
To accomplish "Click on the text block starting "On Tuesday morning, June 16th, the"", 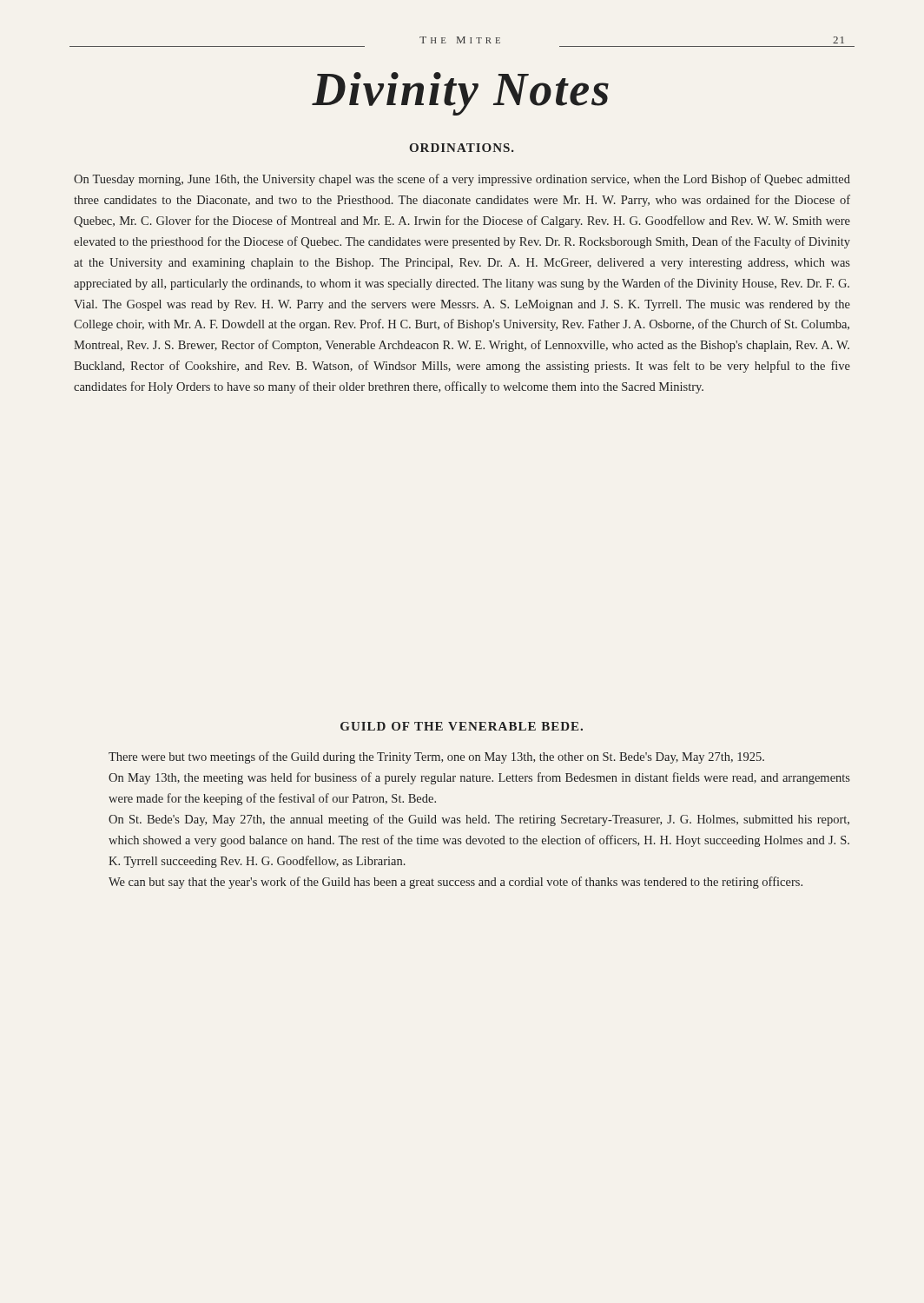I will tap(462, 283).
